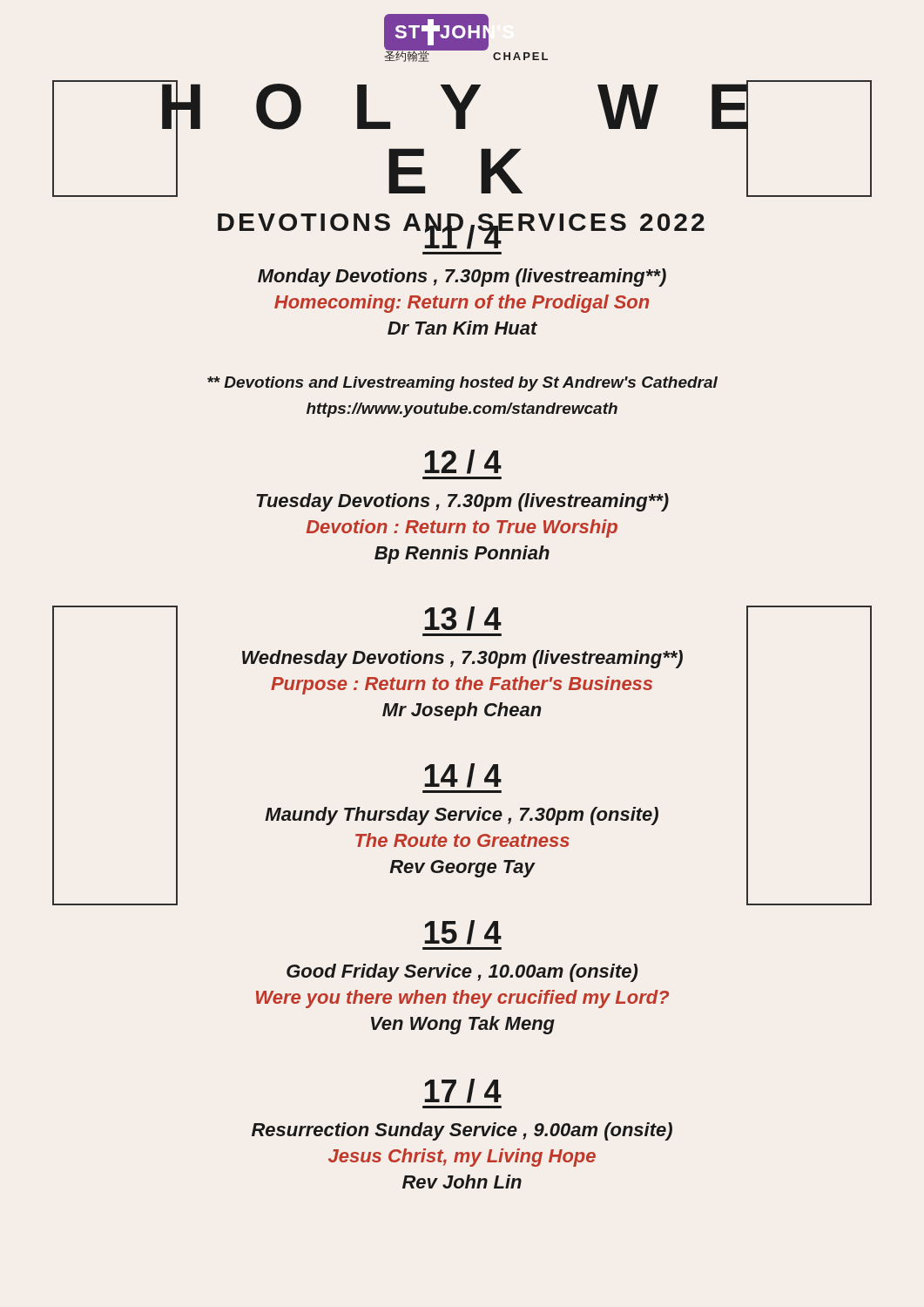Find the text block that reads "Purpose : Return"
The height and width of the screenshot is (1307, 924).
click(x=462, y=684)
